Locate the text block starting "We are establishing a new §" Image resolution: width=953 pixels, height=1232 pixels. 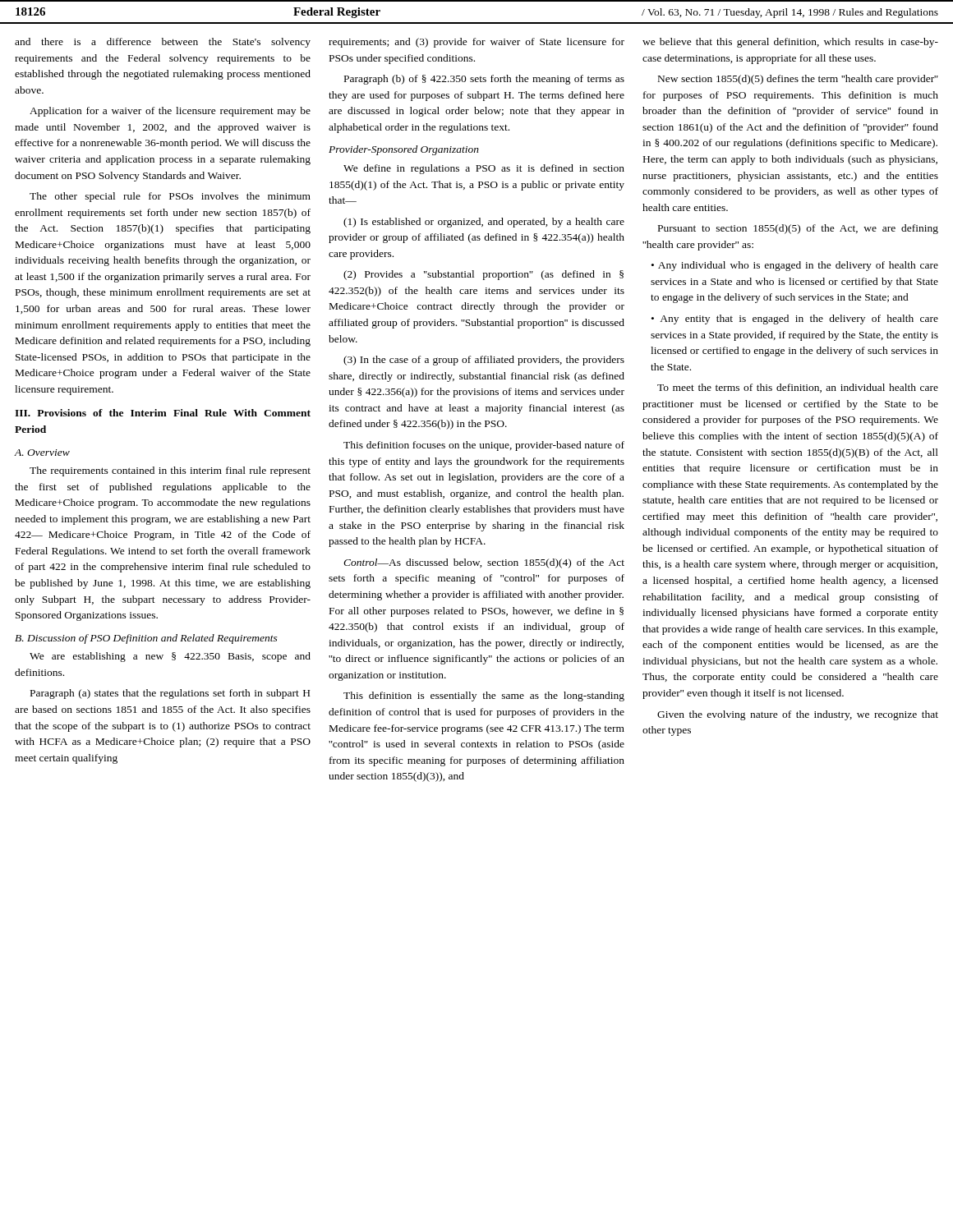(163, 707)
